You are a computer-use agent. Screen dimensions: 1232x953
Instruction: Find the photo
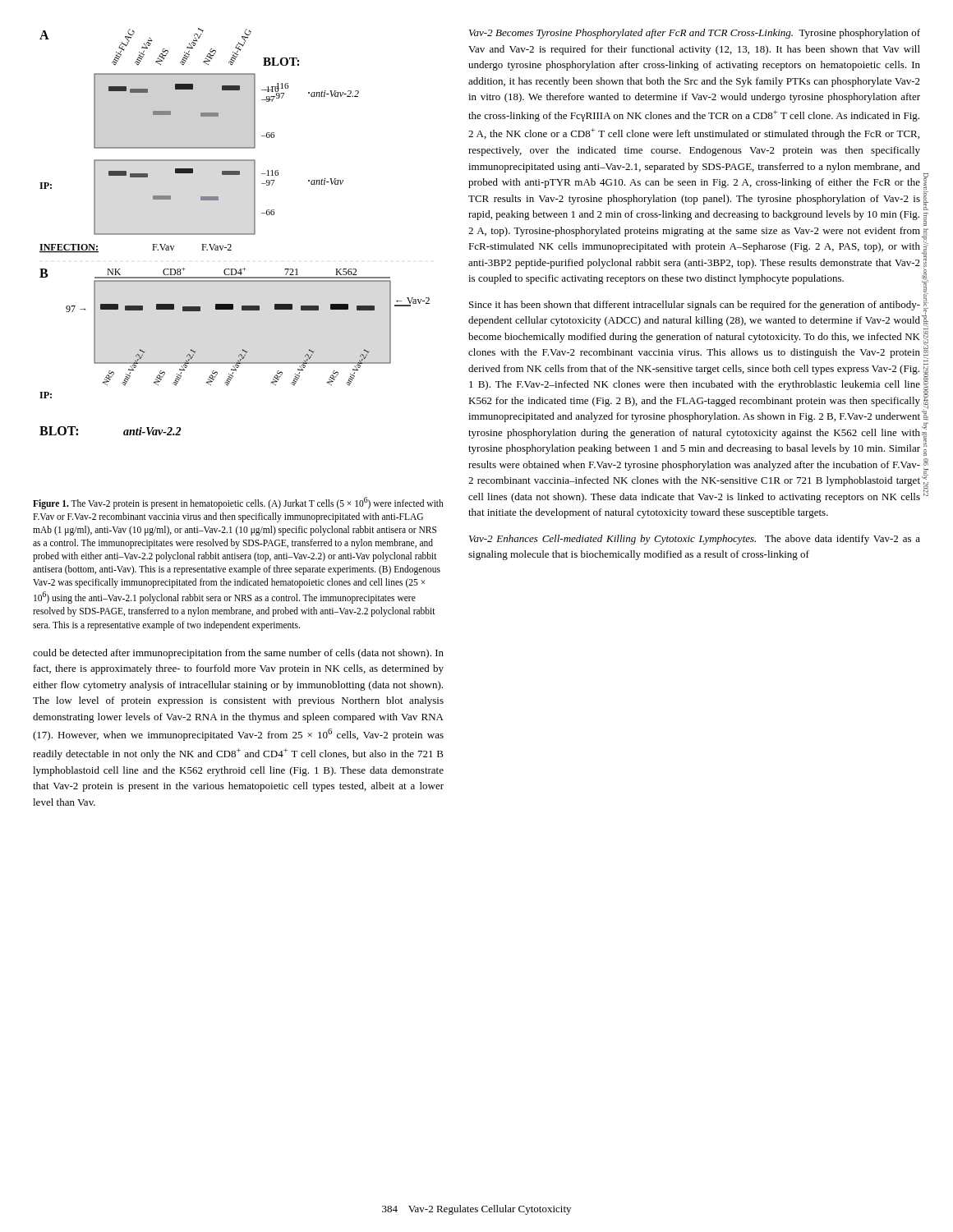[x=238, y=256]
